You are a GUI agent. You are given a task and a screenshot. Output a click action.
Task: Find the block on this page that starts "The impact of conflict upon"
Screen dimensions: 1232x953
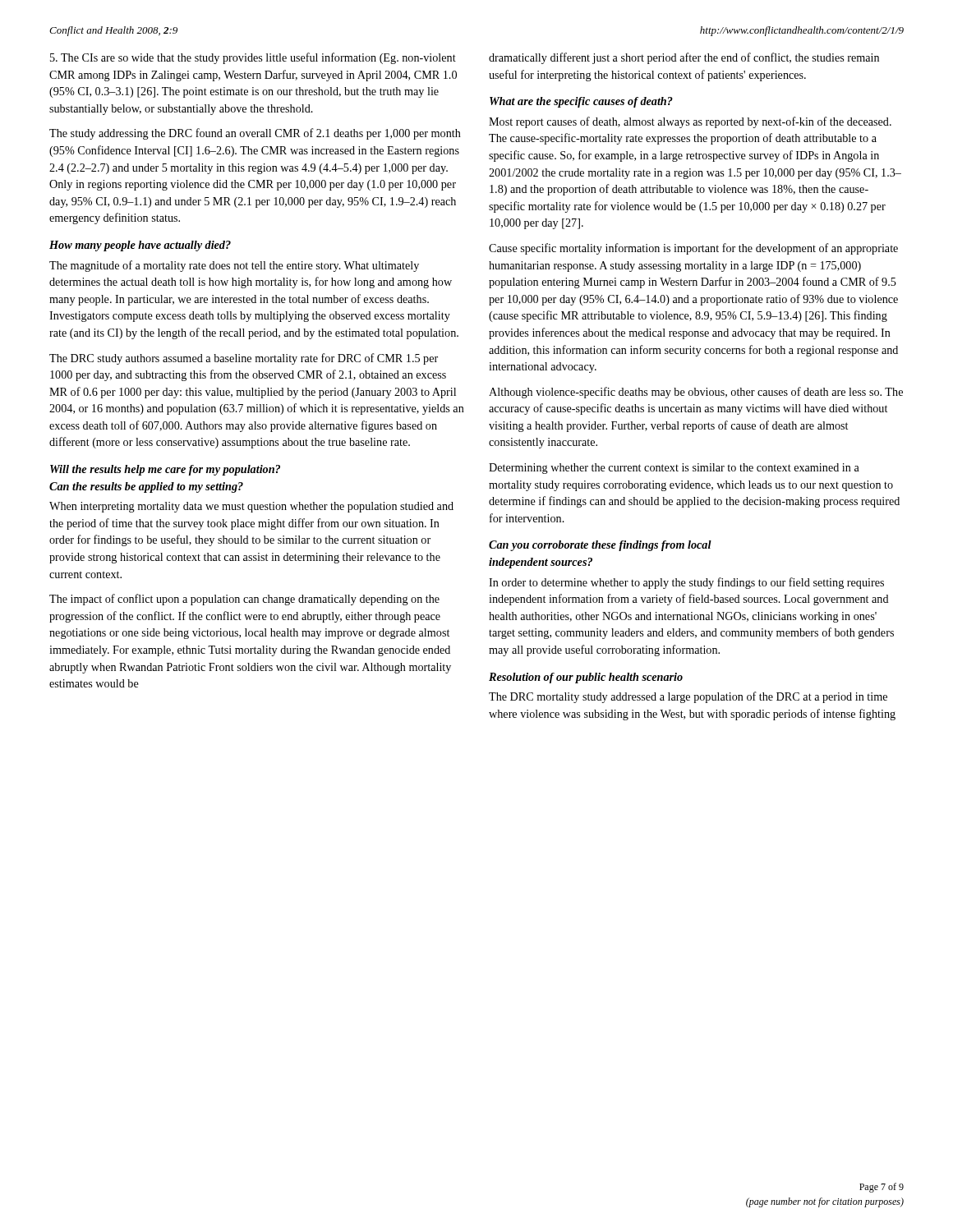tap(257, 642)
